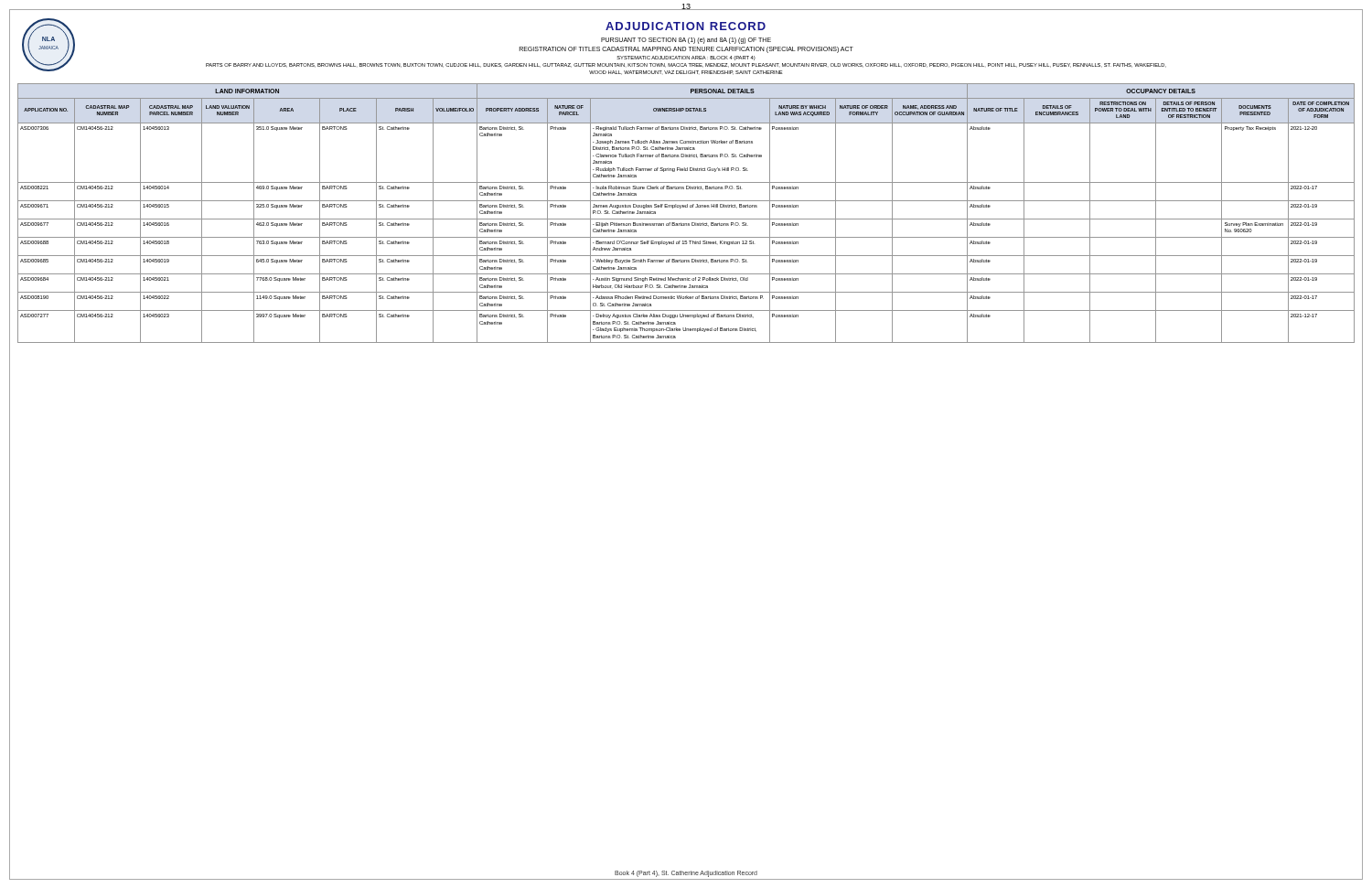
Task: Locate the title that says "ADJUDICATION RECORD"
Action: click(686, 26)
